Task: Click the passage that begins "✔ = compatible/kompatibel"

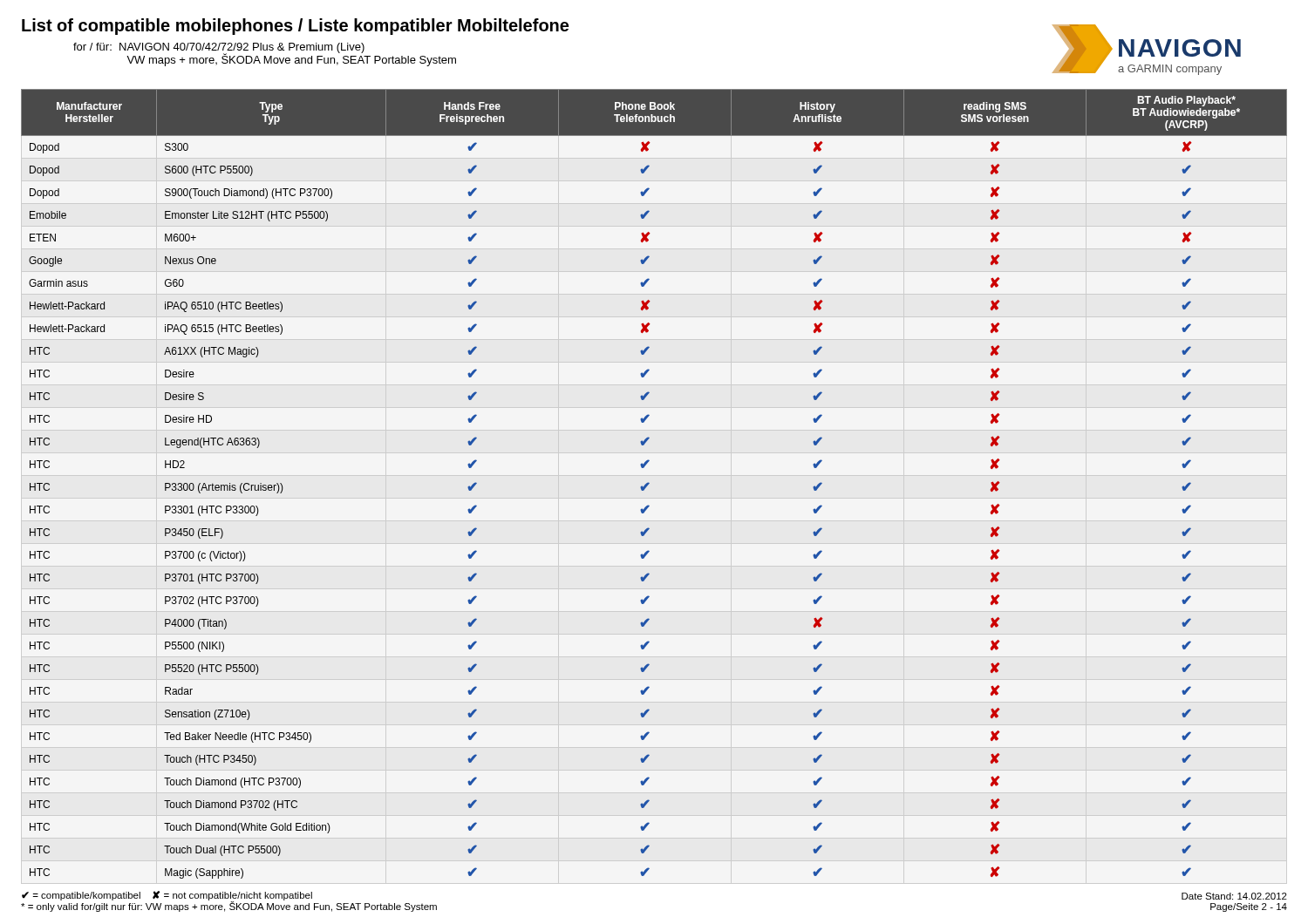Action: (229, 901)
